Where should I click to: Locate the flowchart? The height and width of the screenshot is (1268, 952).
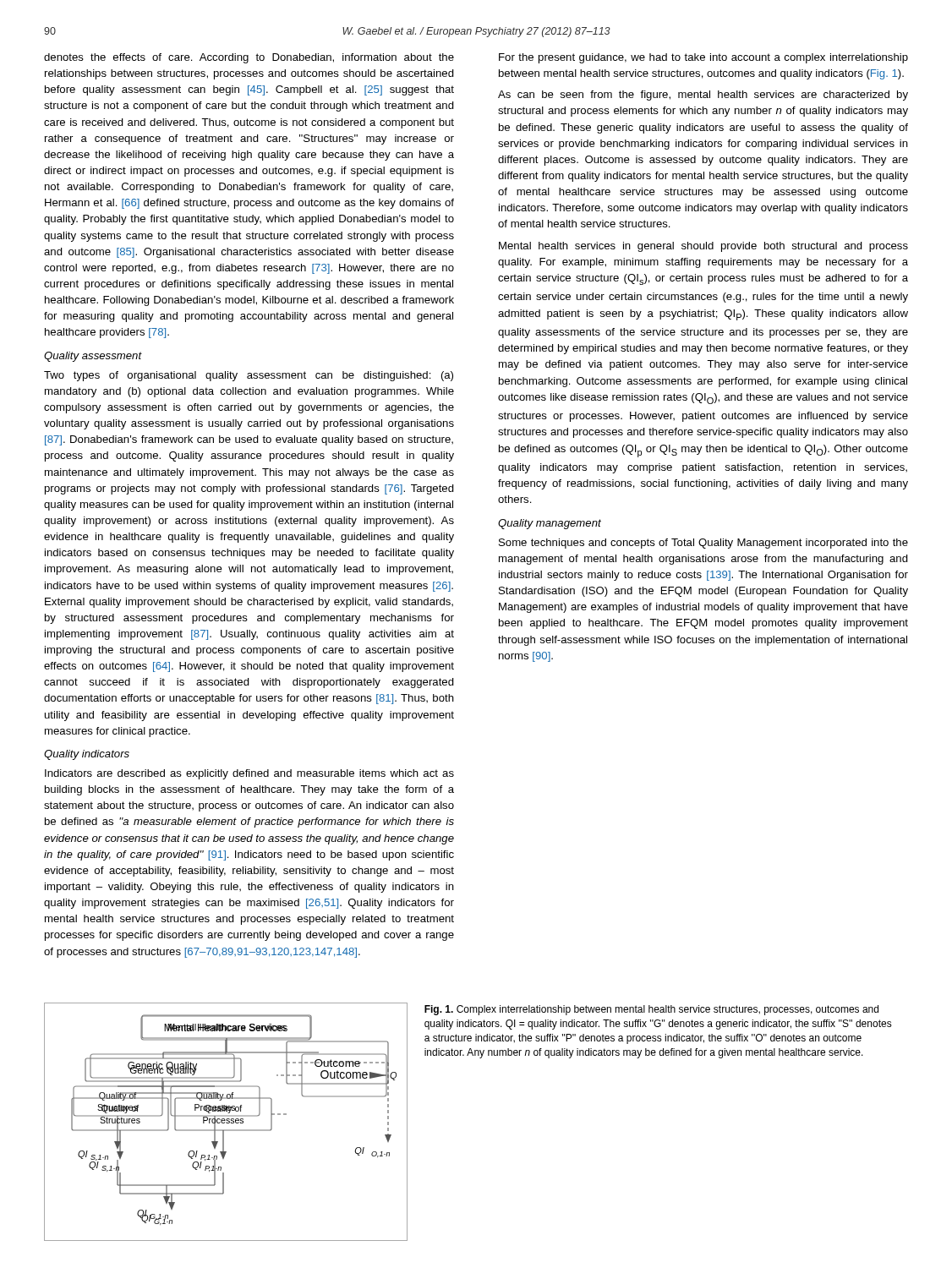(x=226, y=1122)
